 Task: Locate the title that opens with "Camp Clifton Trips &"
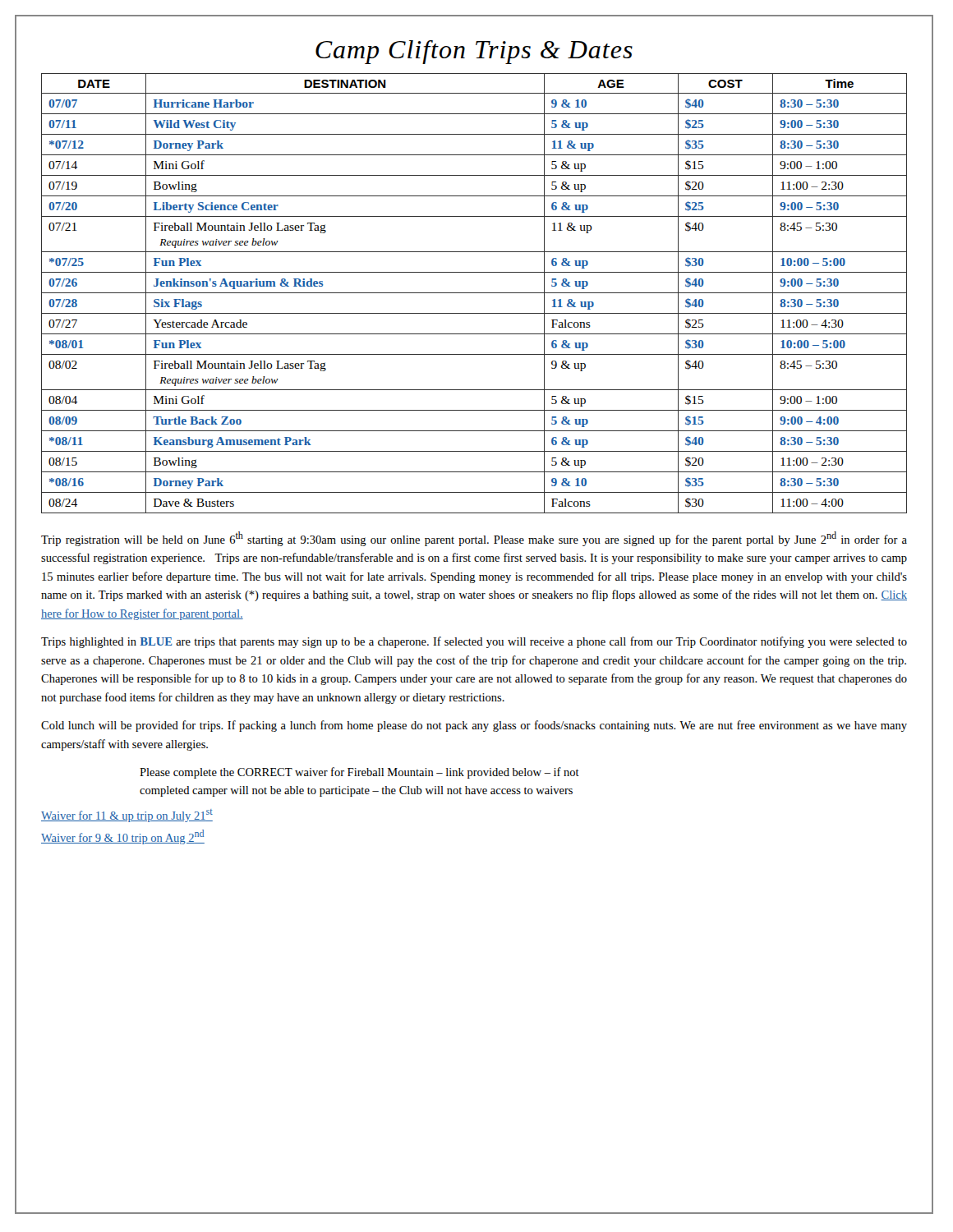474,49
